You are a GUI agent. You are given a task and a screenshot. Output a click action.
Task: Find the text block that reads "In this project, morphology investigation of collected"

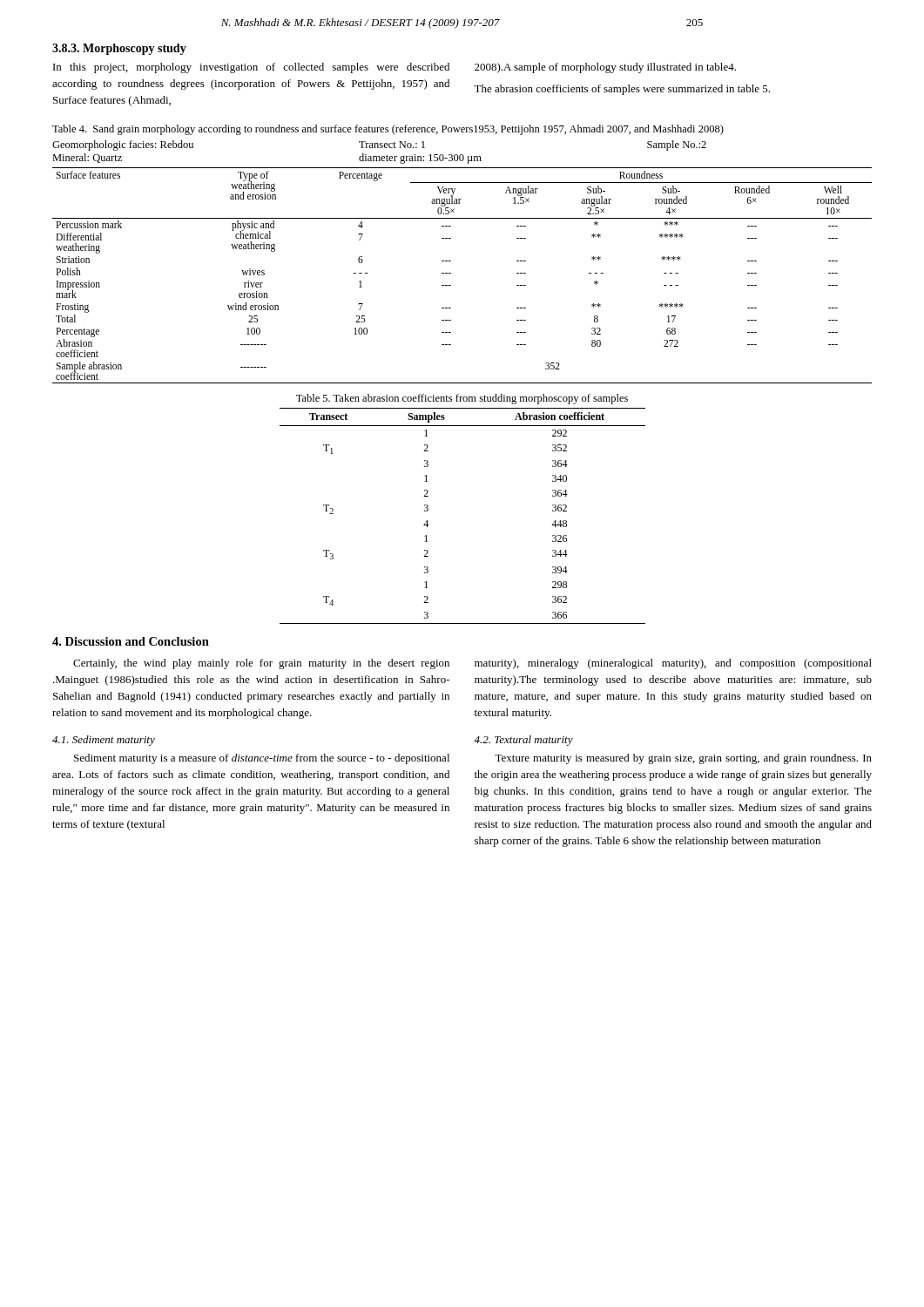tap(251, 84)
